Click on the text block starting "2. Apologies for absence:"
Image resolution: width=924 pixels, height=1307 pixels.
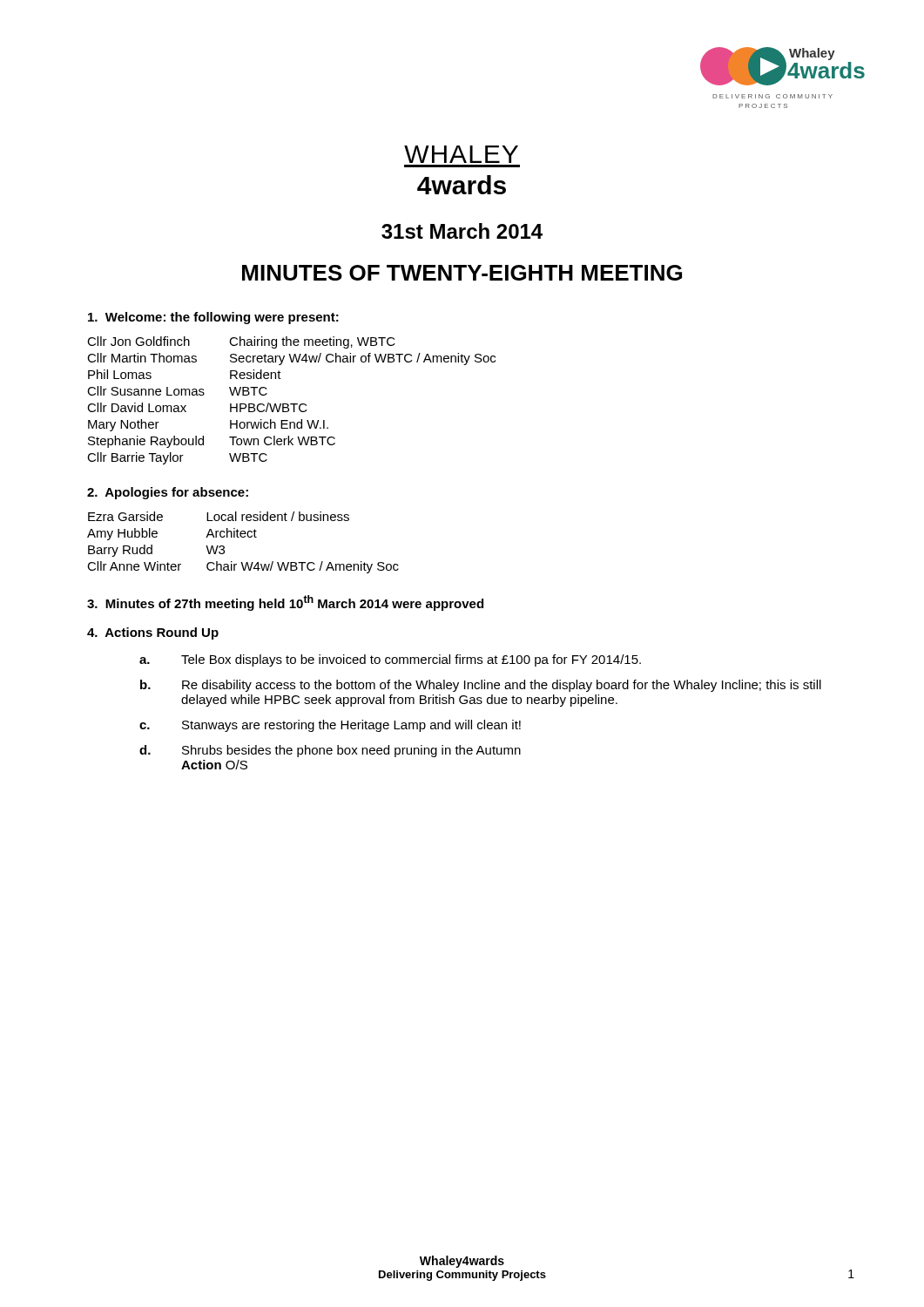pos(168,492)
